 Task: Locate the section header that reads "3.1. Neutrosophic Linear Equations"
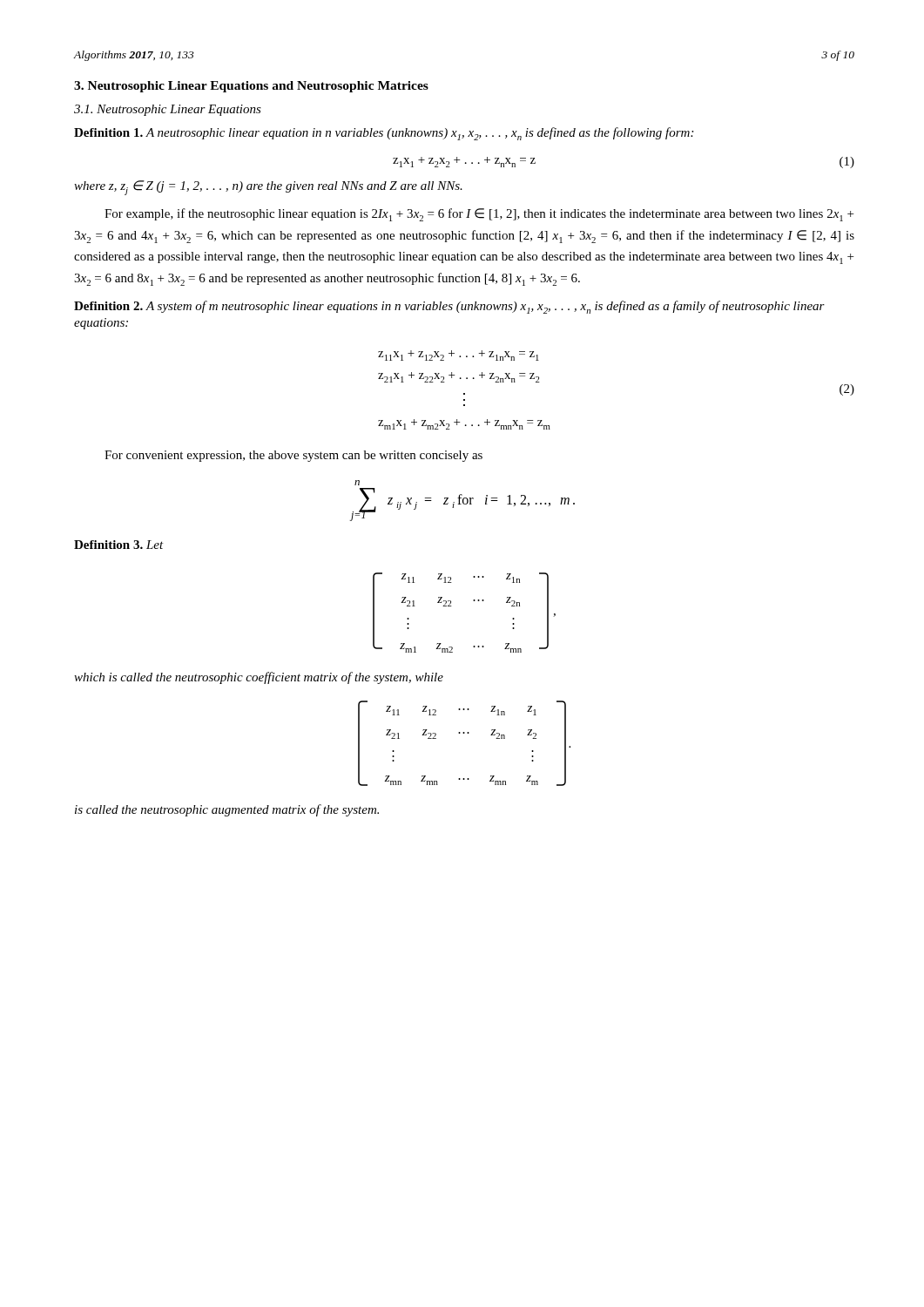(x=168, y=109)
